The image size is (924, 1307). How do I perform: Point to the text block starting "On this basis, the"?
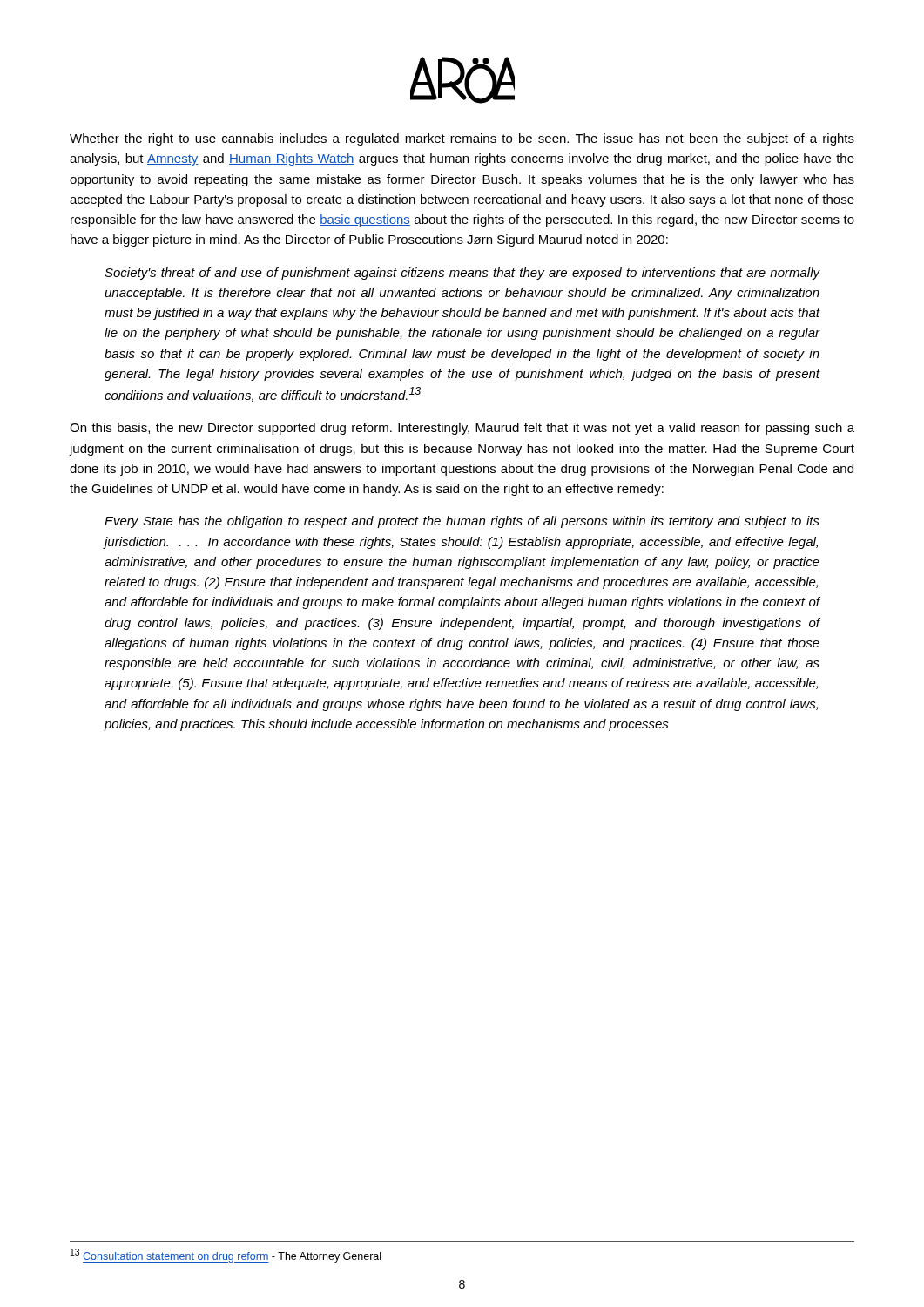coord(462,458)
